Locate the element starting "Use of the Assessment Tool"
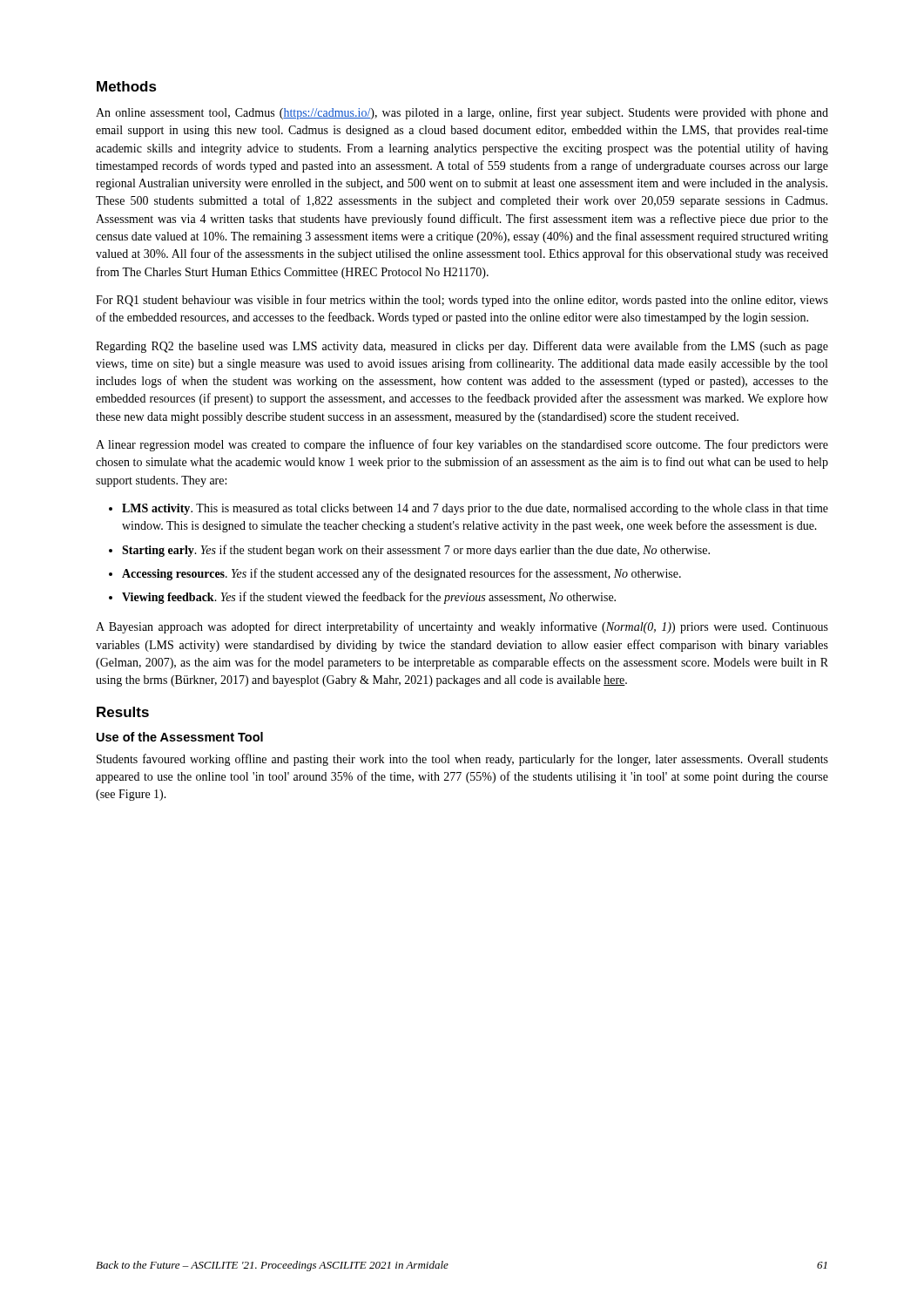924x1307 pixels. (180, 737)
